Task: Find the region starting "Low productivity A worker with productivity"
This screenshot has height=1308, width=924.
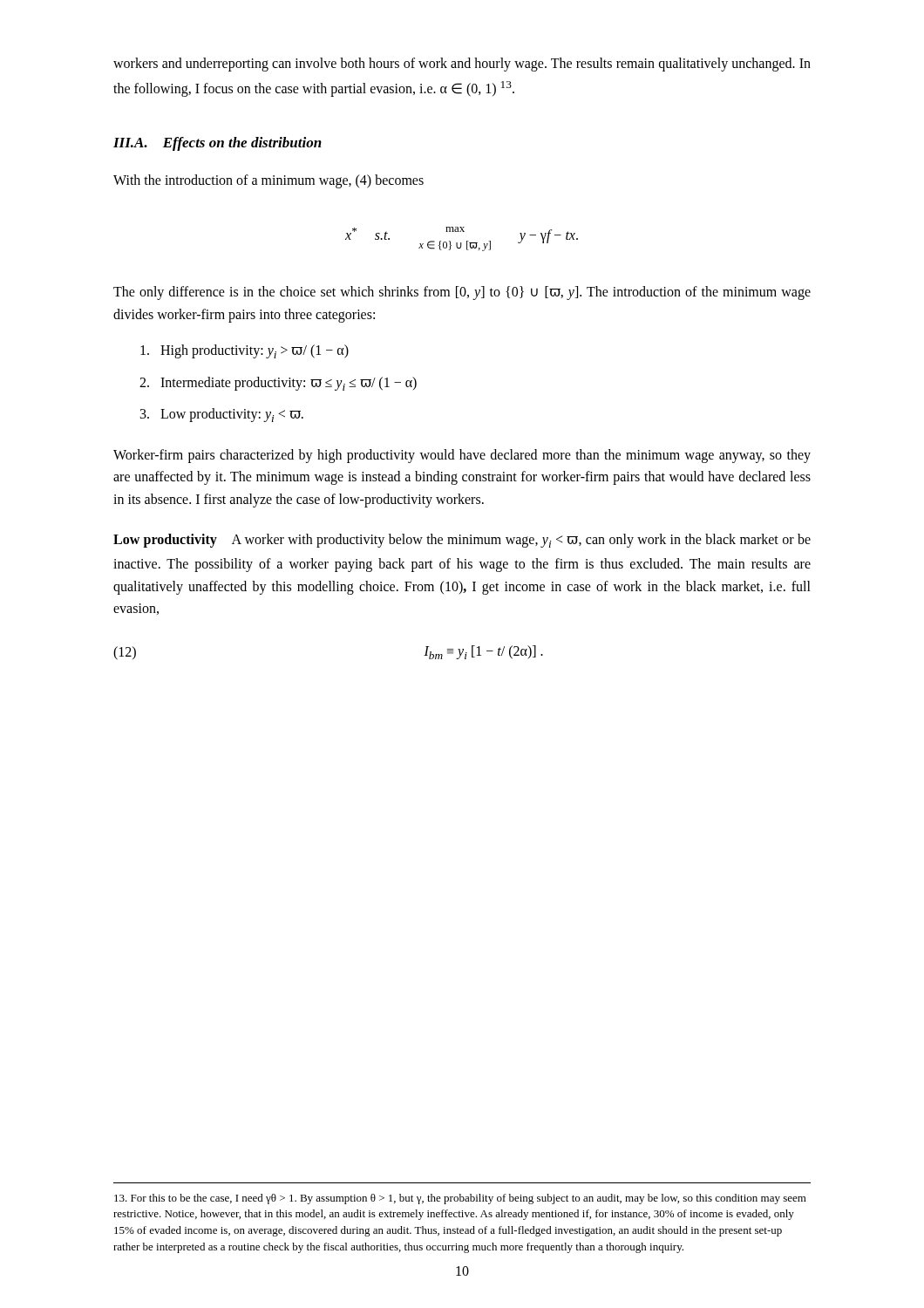Action: click(x=462, y=574)
